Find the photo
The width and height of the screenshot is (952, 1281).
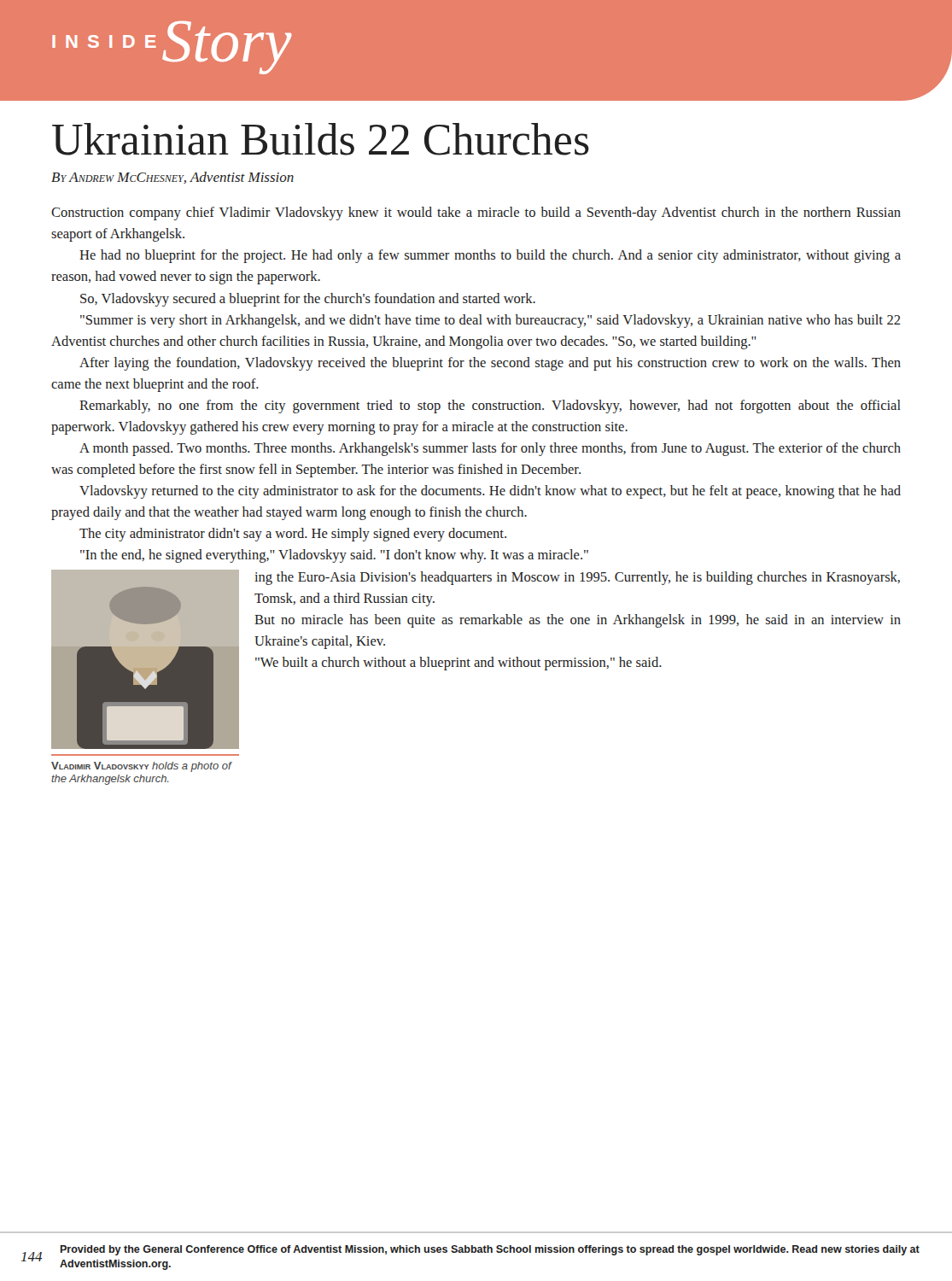point(145,659)
